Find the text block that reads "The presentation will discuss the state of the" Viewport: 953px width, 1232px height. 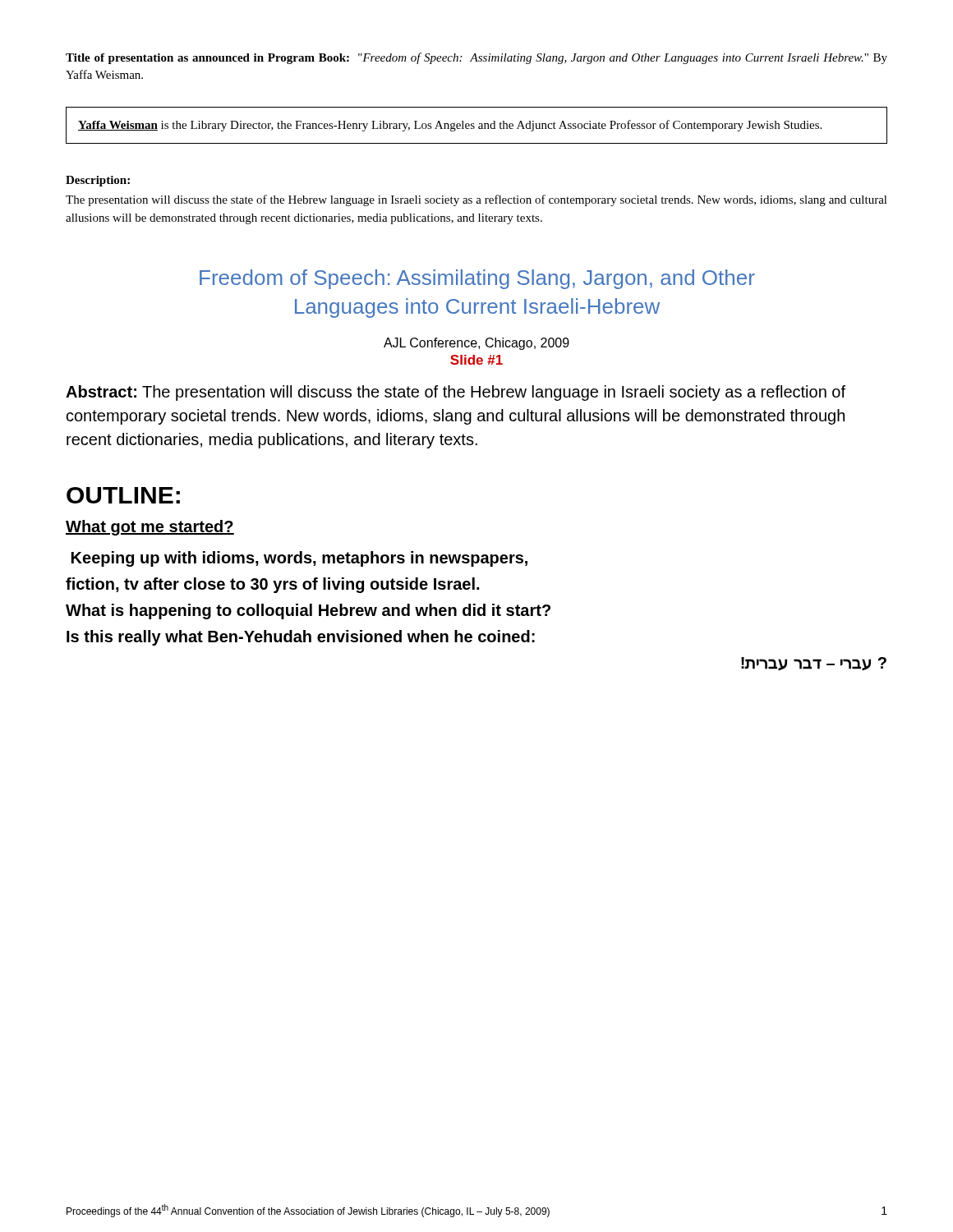coord(476,208)
